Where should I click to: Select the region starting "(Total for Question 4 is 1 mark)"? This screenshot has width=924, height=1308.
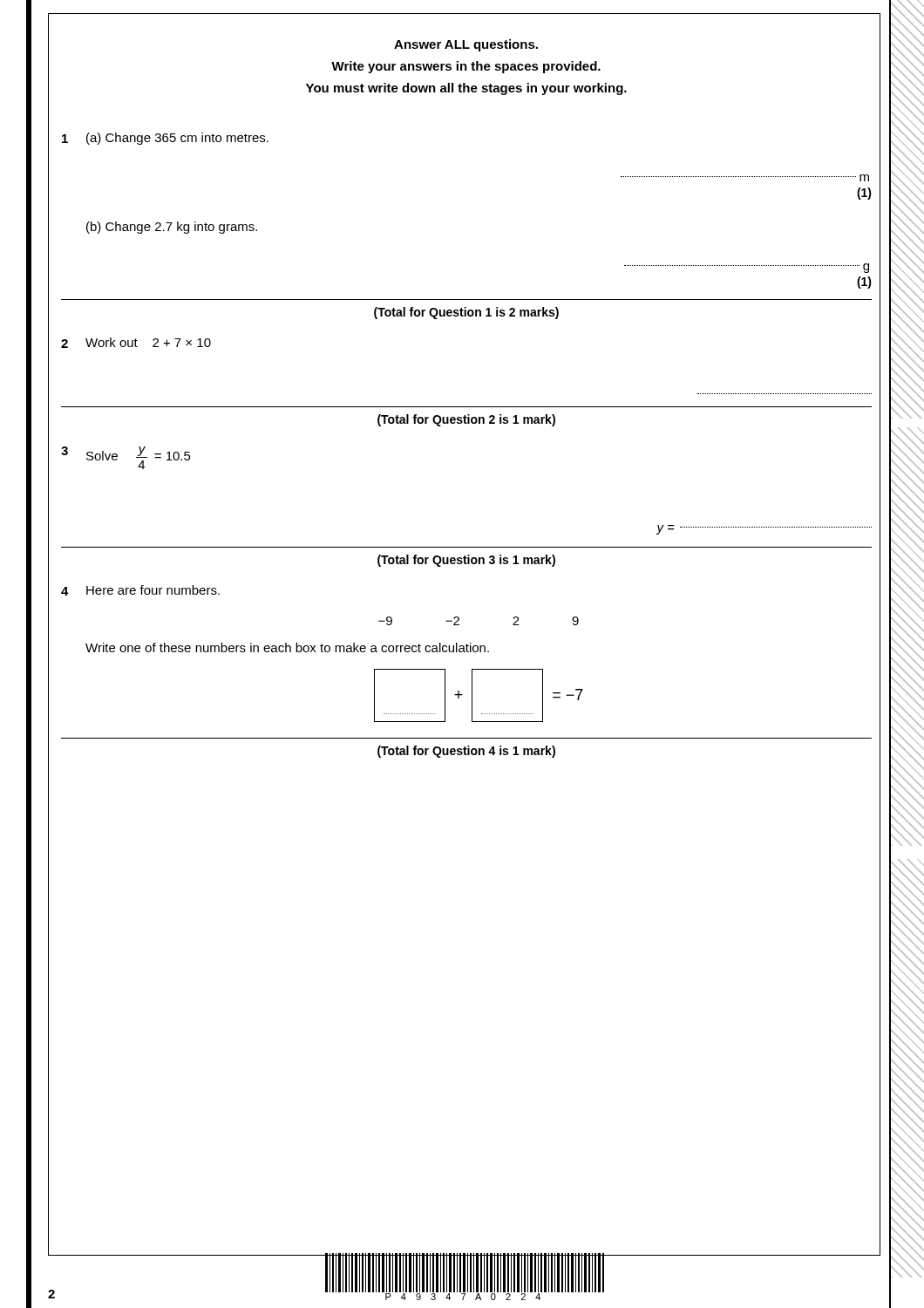[466, 751]
